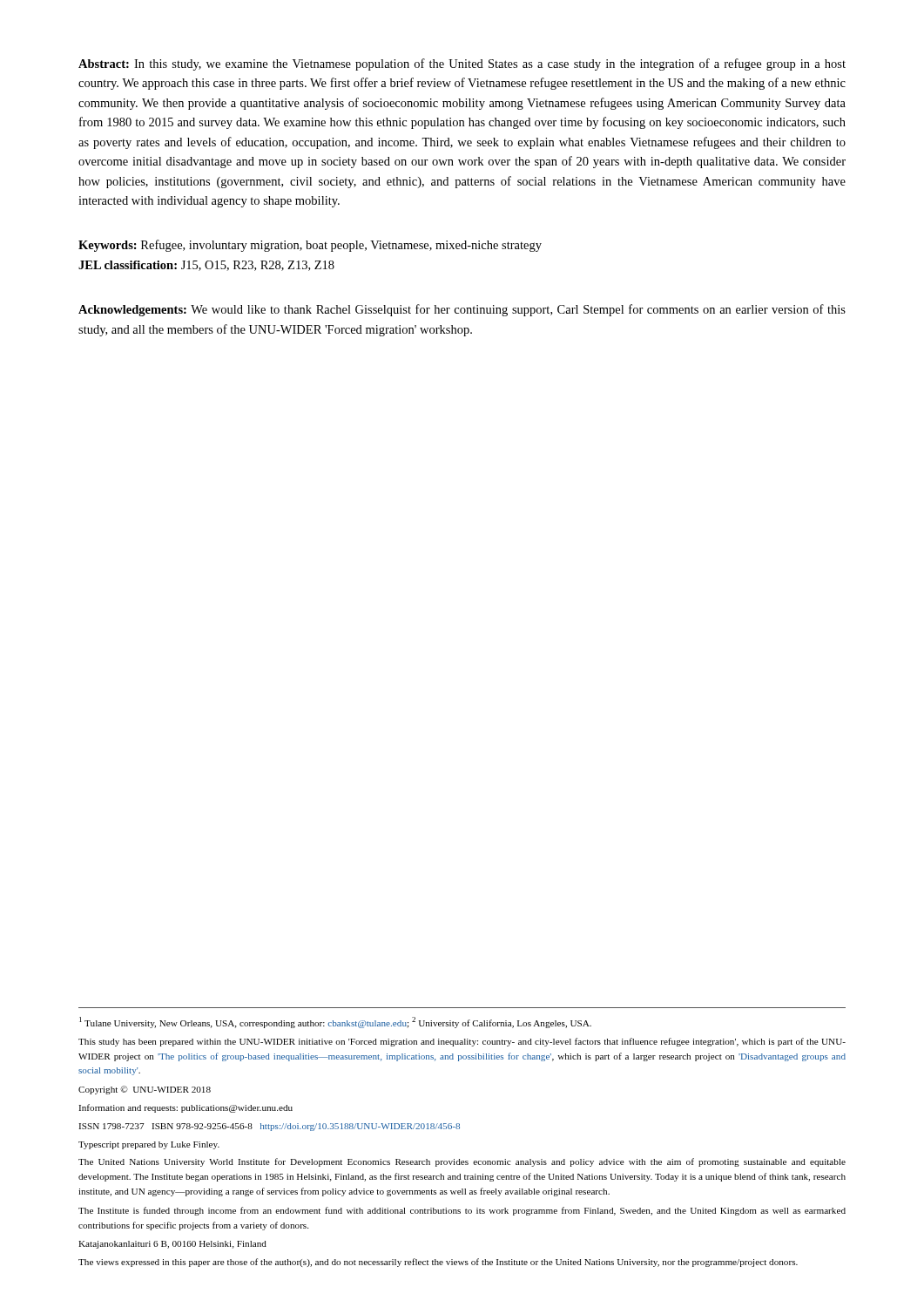Find the footnote with the text "The United Nations"
This screenshot has width=924, height=1307.
coord(462,1176)
